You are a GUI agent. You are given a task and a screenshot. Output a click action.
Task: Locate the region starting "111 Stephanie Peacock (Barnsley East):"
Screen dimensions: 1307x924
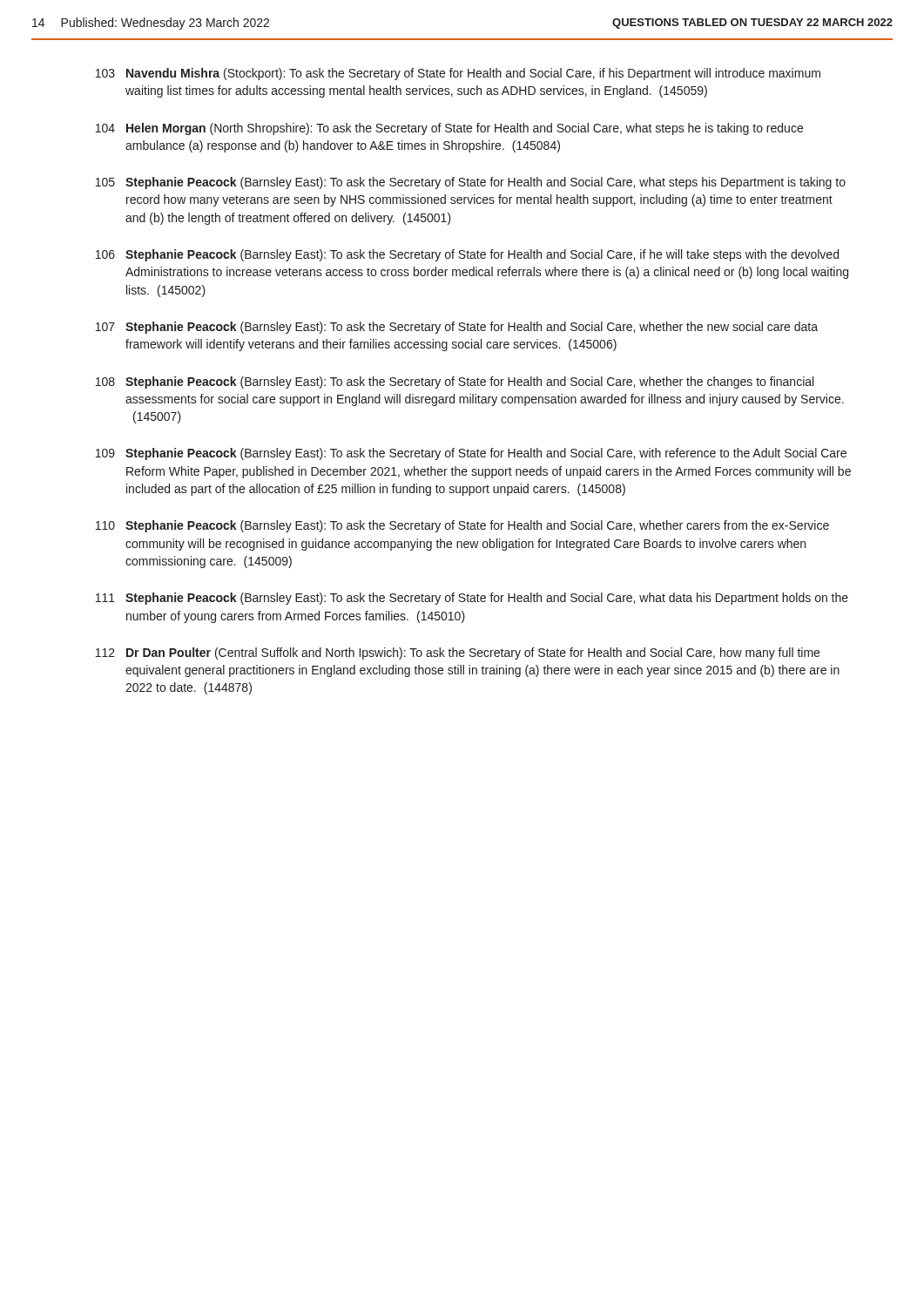point(462,607)
